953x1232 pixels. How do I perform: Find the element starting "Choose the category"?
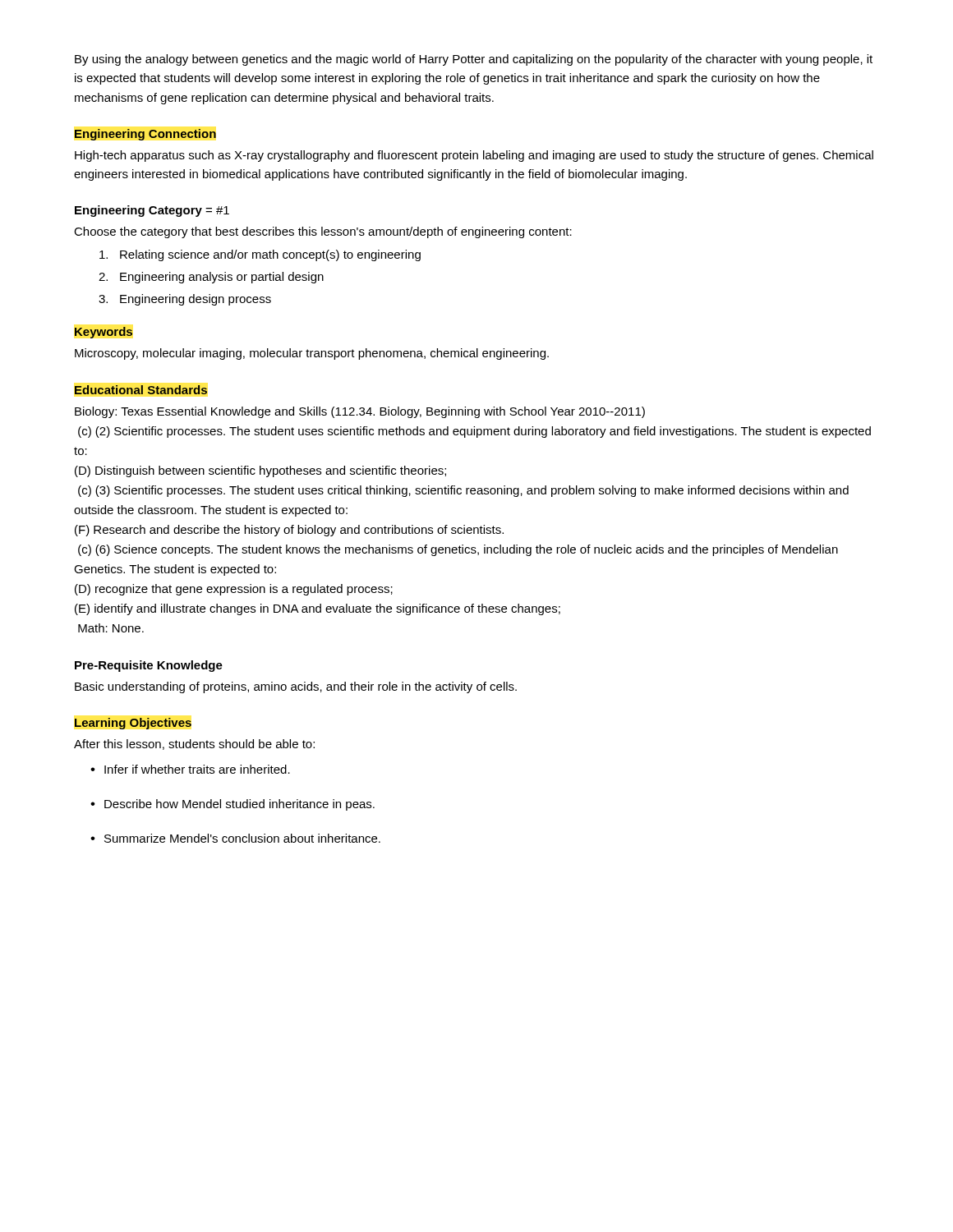coord(323,231)
